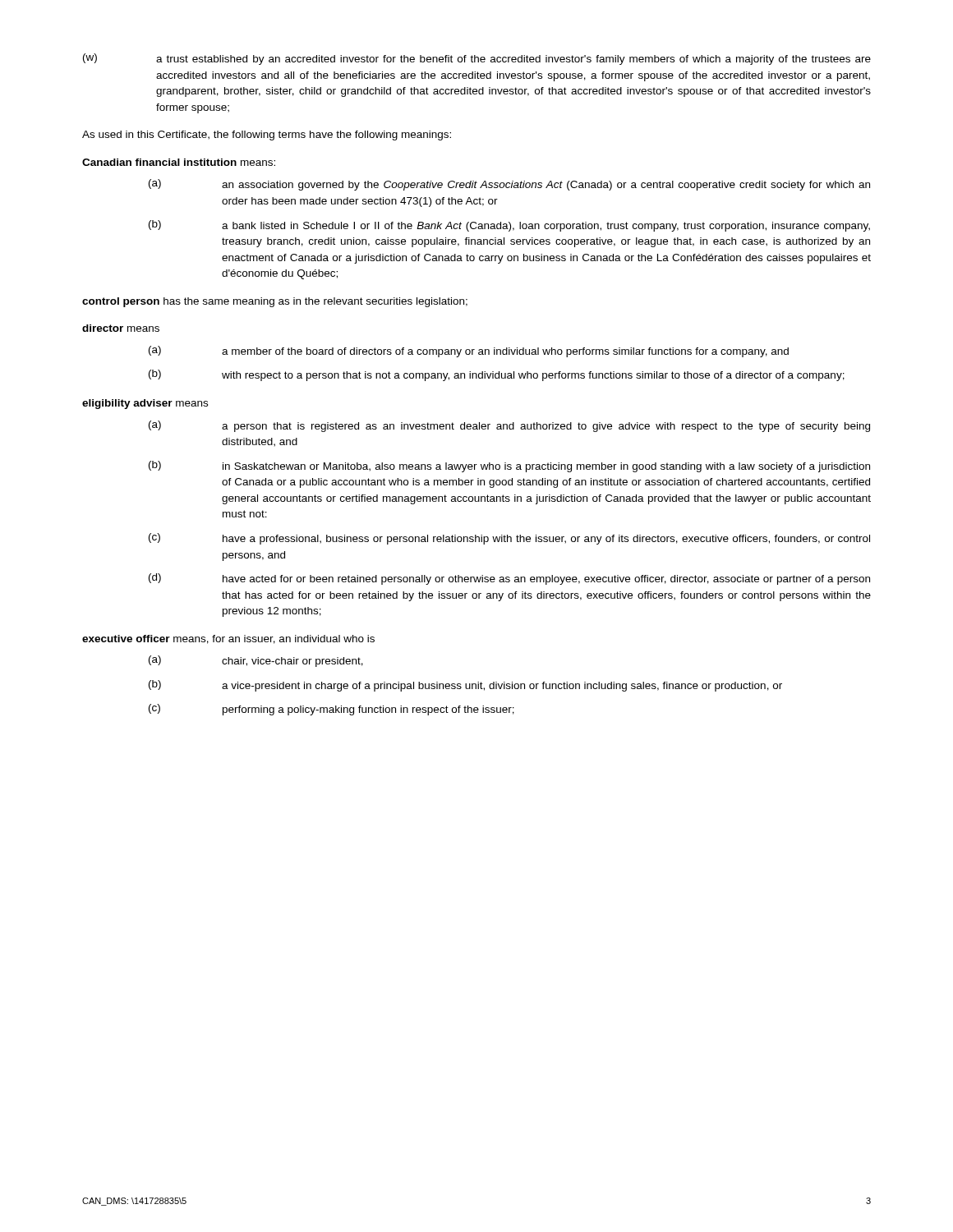953x1232 pixels.
Task: Point to the block beginning "(b) a vice-president"
Action: (x=509, y=686)
